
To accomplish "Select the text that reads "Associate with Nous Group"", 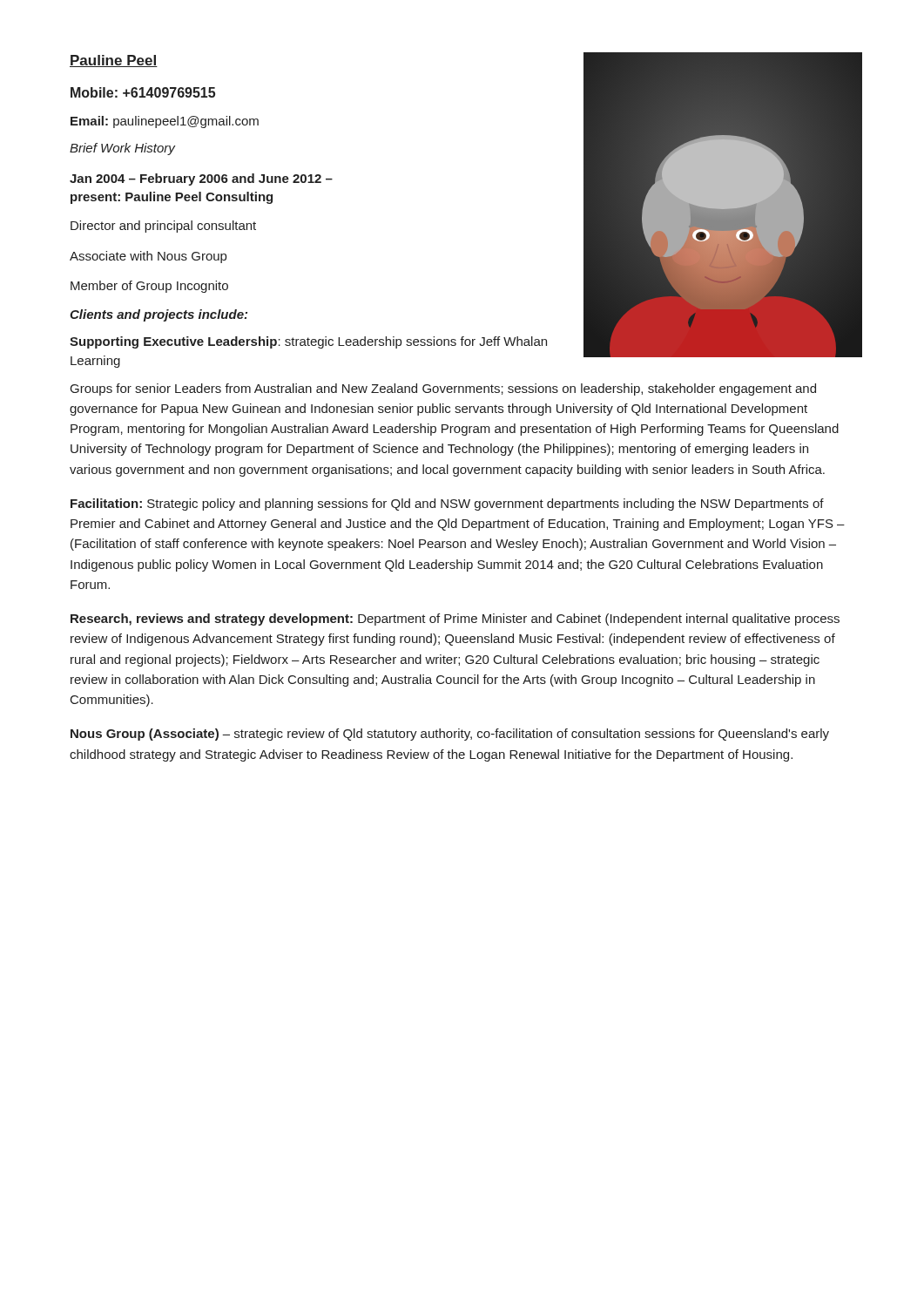I will click(x=148, y=255).
